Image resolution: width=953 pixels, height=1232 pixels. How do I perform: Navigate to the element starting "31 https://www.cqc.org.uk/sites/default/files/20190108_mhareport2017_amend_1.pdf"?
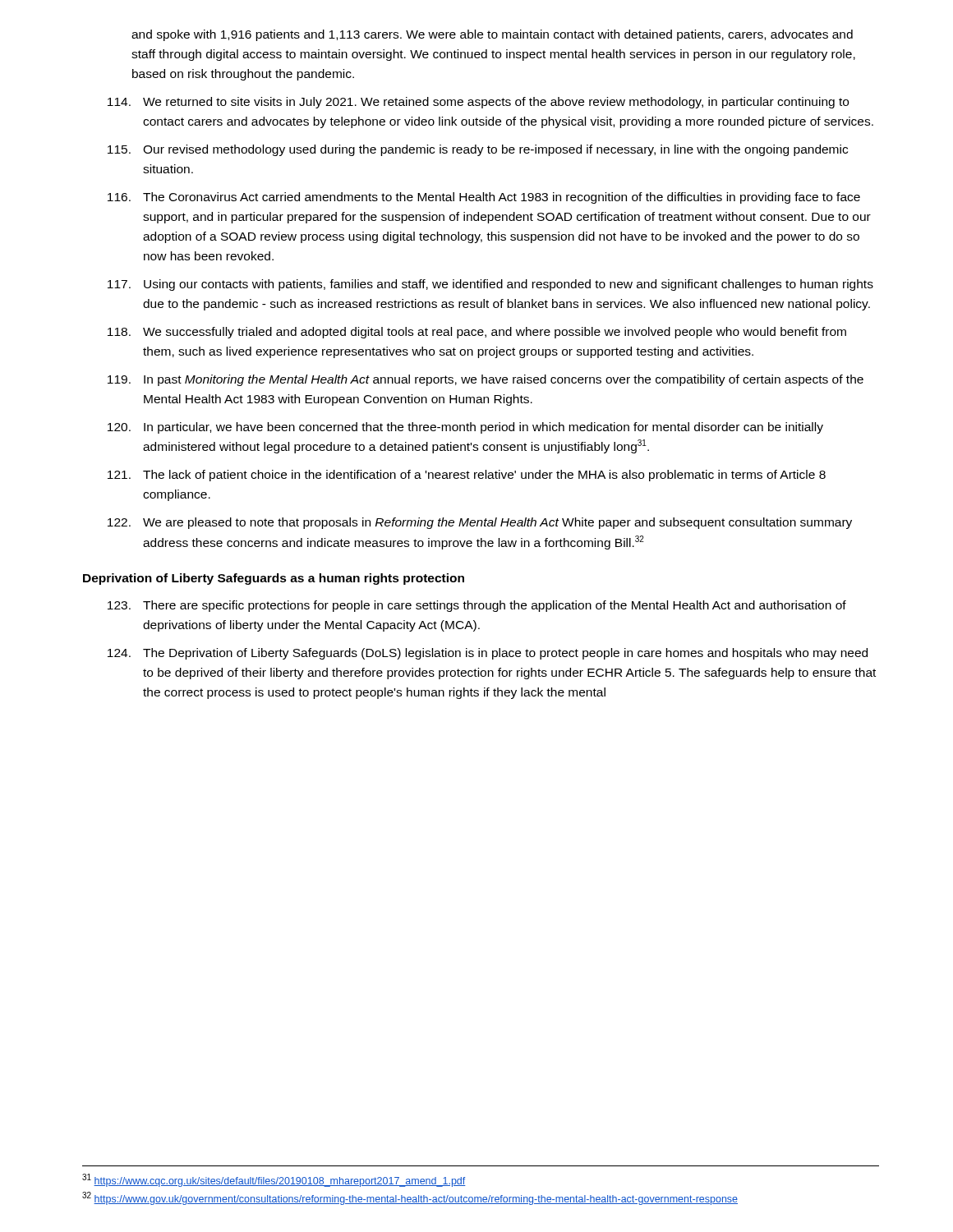(x=274, y=1180)
